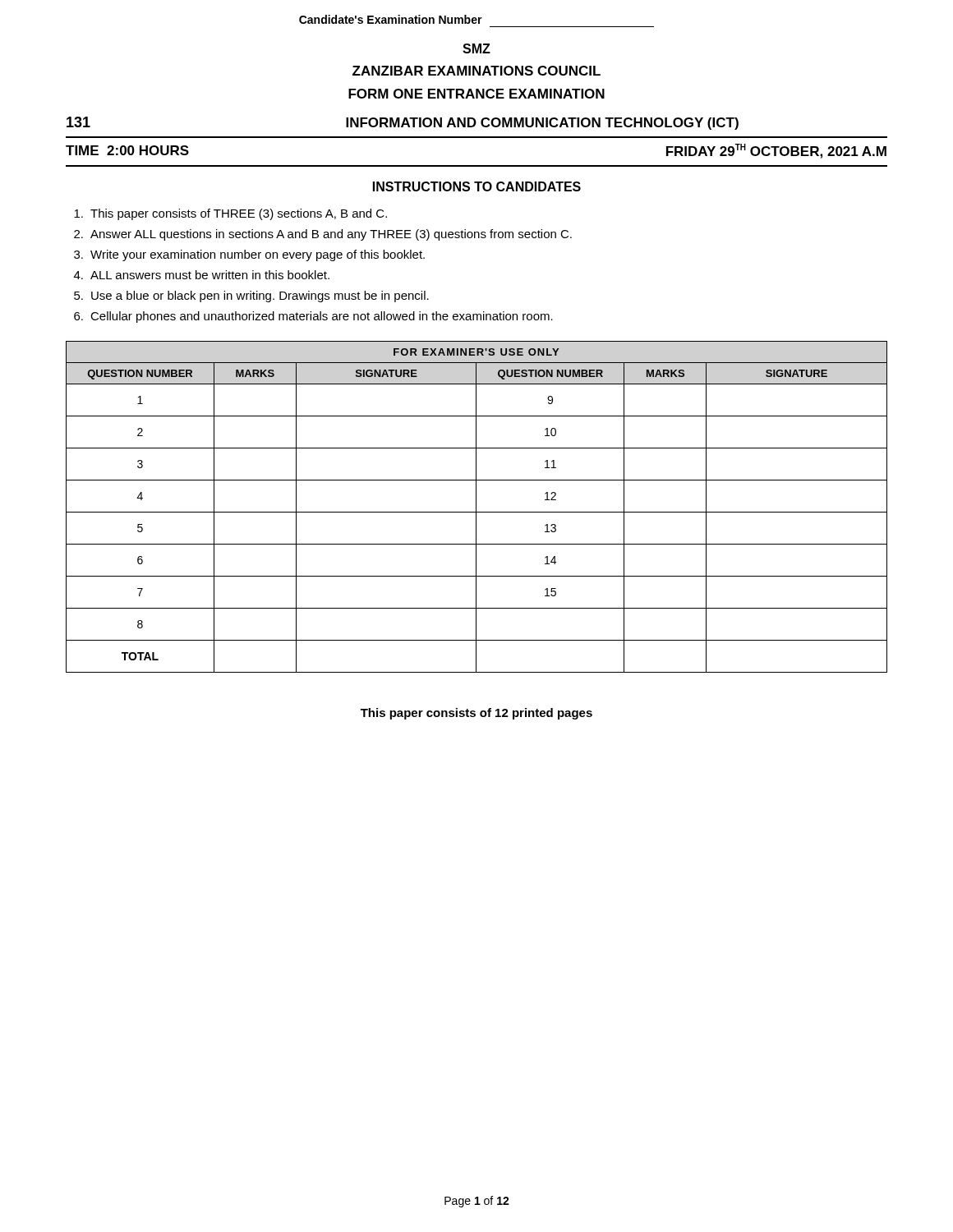Find the region starting "4. ALL answers must be"
The width and height of the screenshot is (953, 1232).
tap(198, 274)
